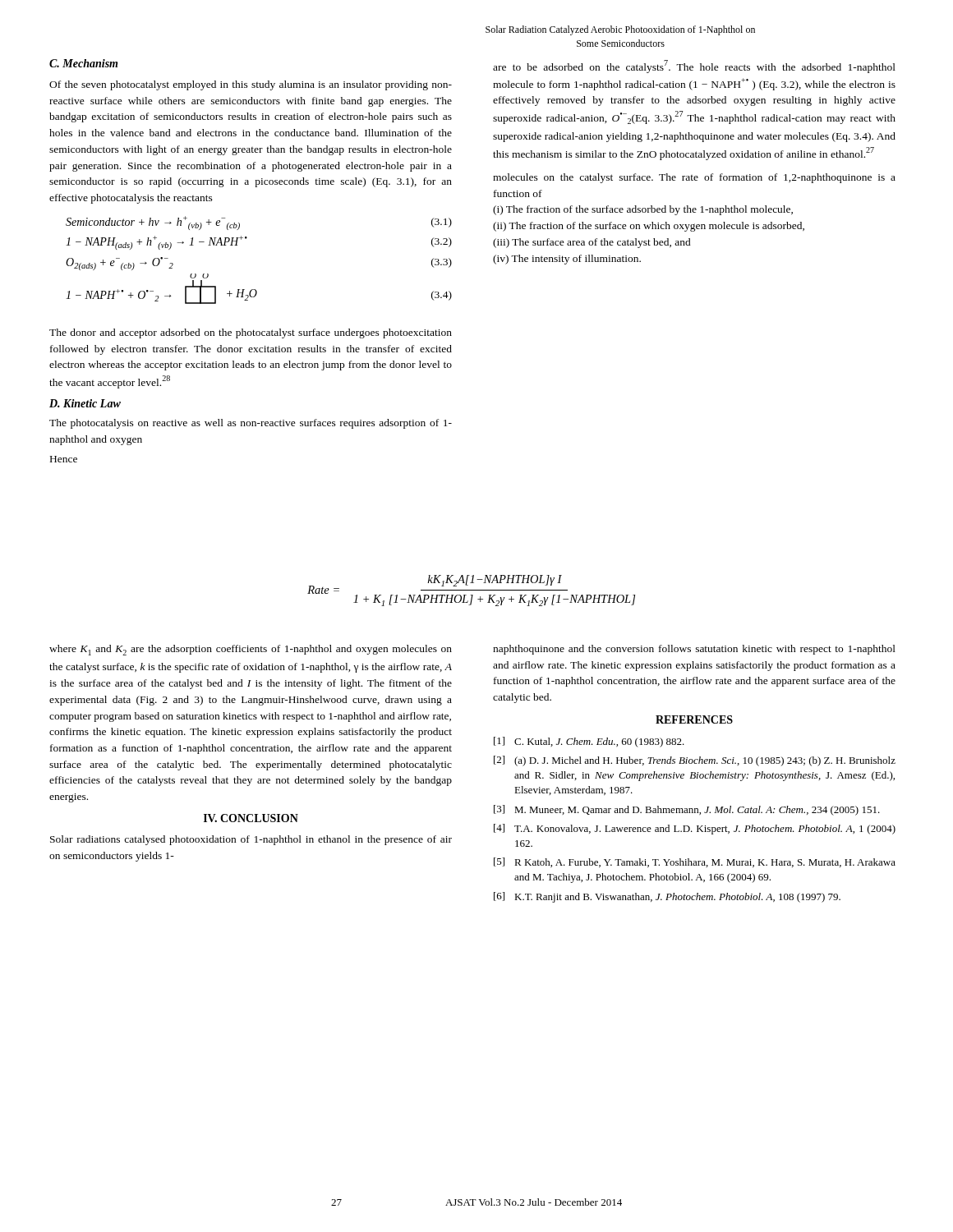Where does it say "IV. CONCLUSION"?
The width and height of the screenshot is (953, 1232).
pos(251,818)
